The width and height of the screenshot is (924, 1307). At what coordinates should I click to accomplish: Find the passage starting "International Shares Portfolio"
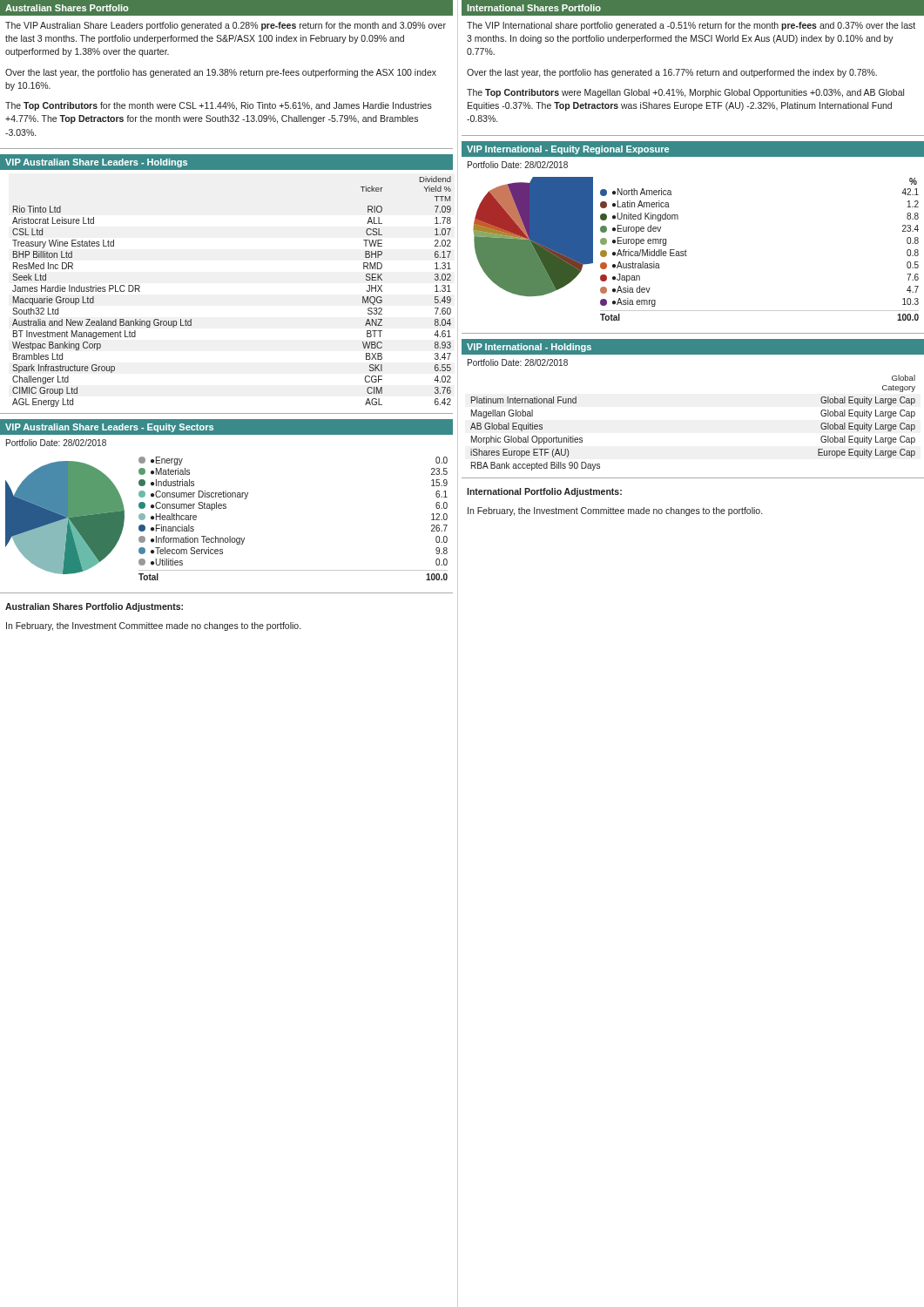(x=534, y=8)
